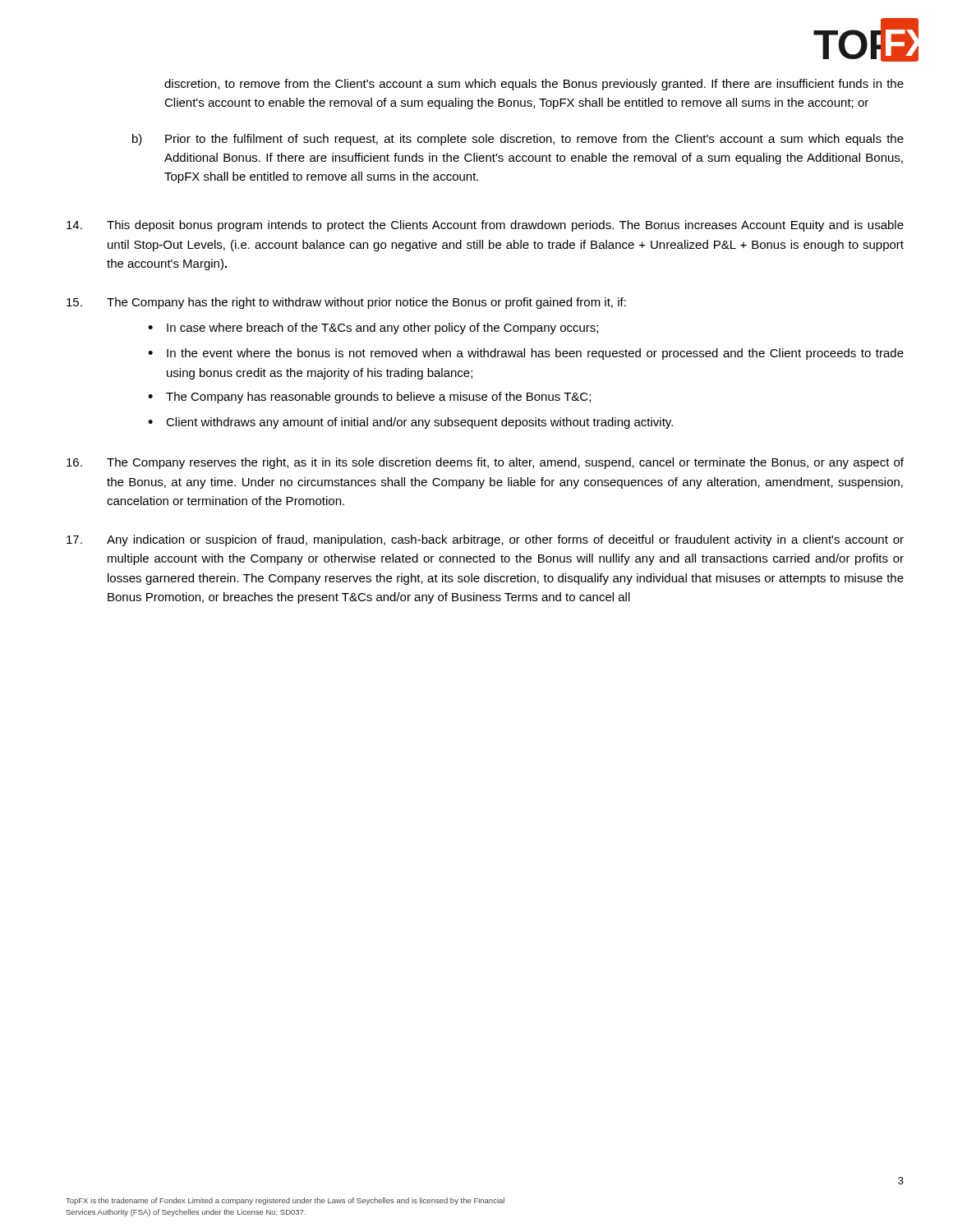Click on the list item with the text "• In the event where the bonus is"
This screenshot has width=953, height=1232.
(x=526, y=363)
